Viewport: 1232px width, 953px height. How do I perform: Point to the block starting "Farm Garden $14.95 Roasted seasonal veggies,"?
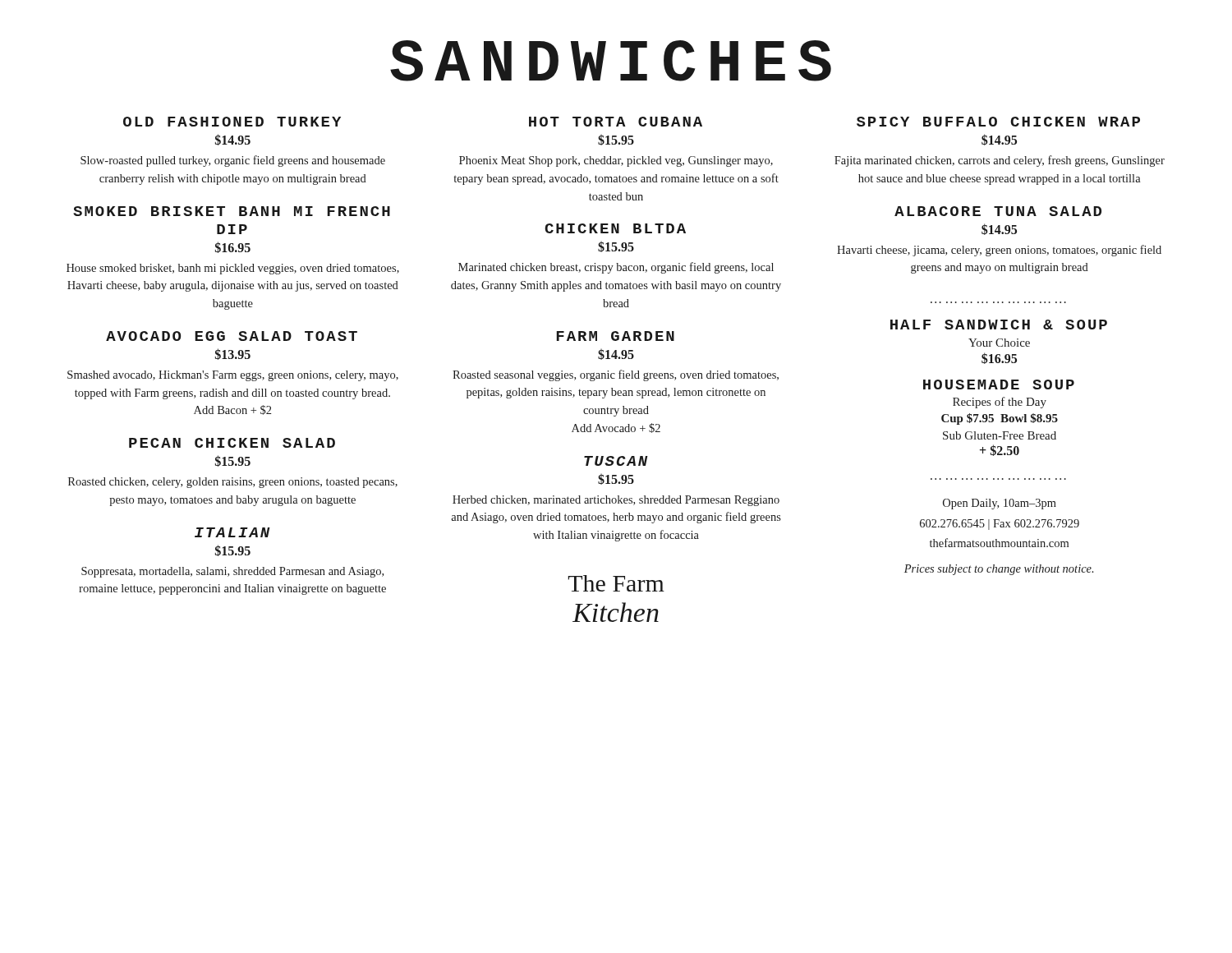point(616,382)
